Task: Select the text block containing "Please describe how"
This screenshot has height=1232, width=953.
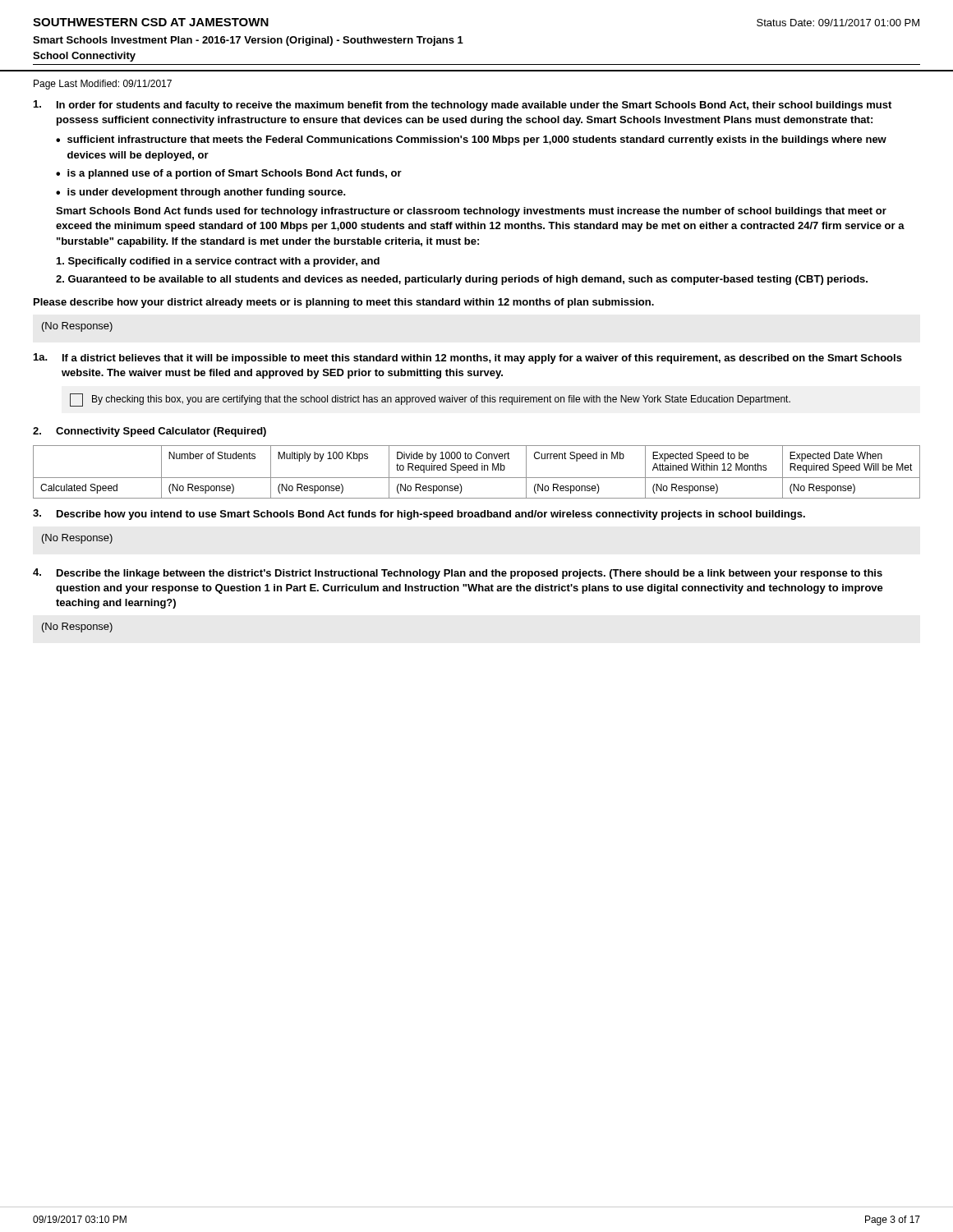Action: (344, 302)
